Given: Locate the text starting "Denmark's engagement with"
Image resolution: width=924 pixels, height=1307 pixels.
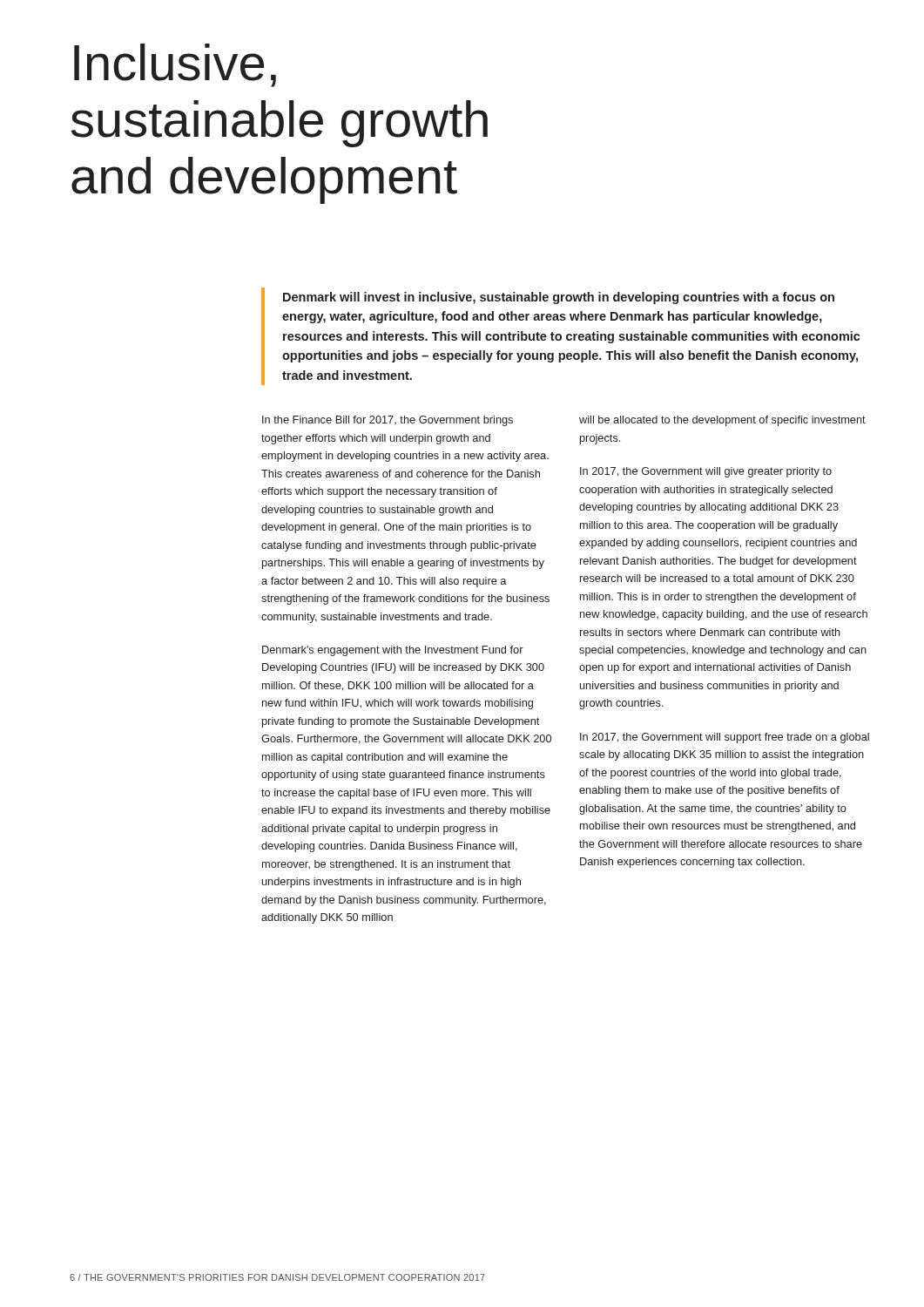Looking at the screenshot, I should coord(407,783).
